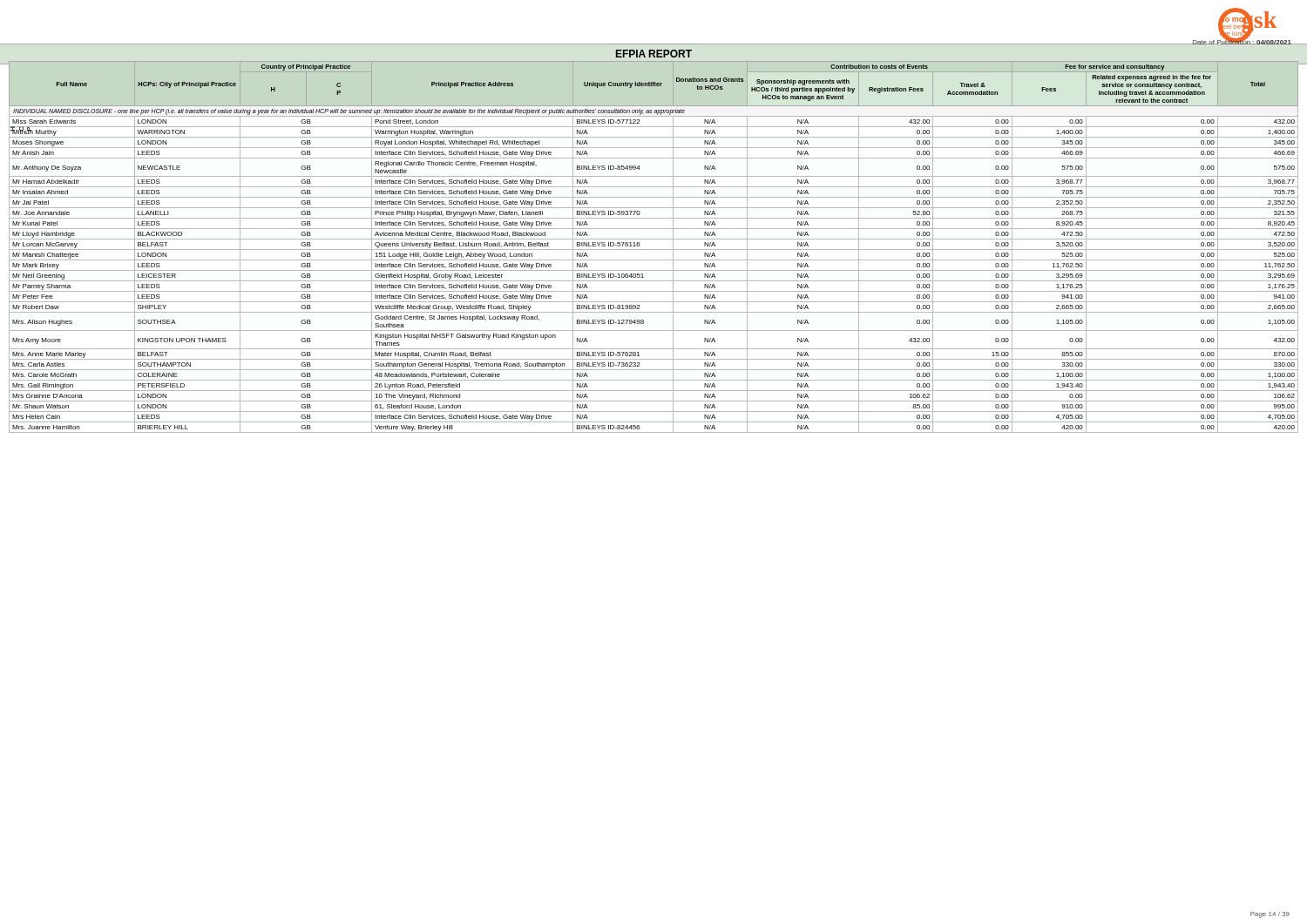Select the logo
This screenshot has width=1307, height=924.
pos(1254,26)
